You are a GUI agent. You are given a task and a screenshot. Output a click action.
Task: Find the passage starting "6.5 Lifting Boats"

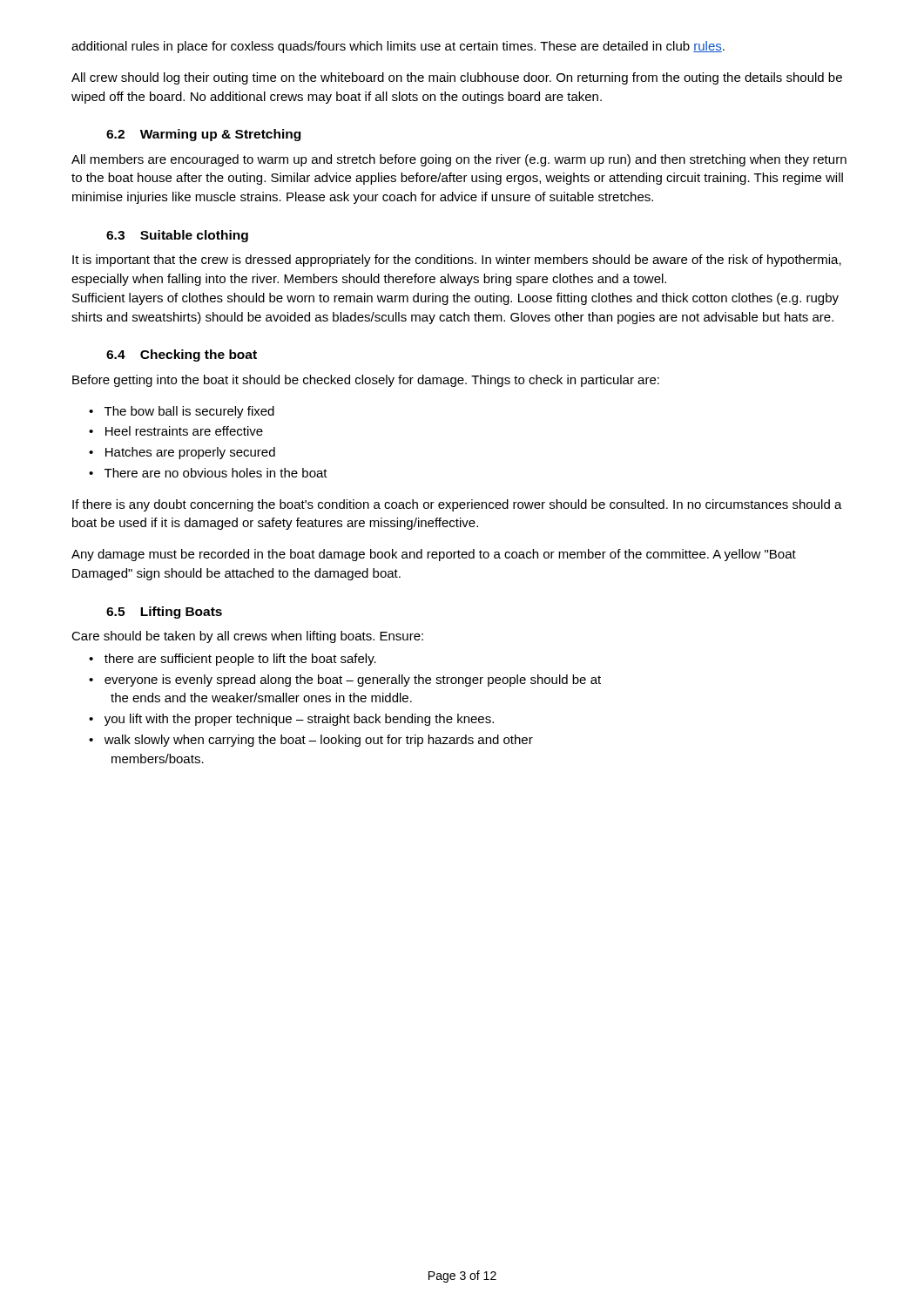click(164, 613)
